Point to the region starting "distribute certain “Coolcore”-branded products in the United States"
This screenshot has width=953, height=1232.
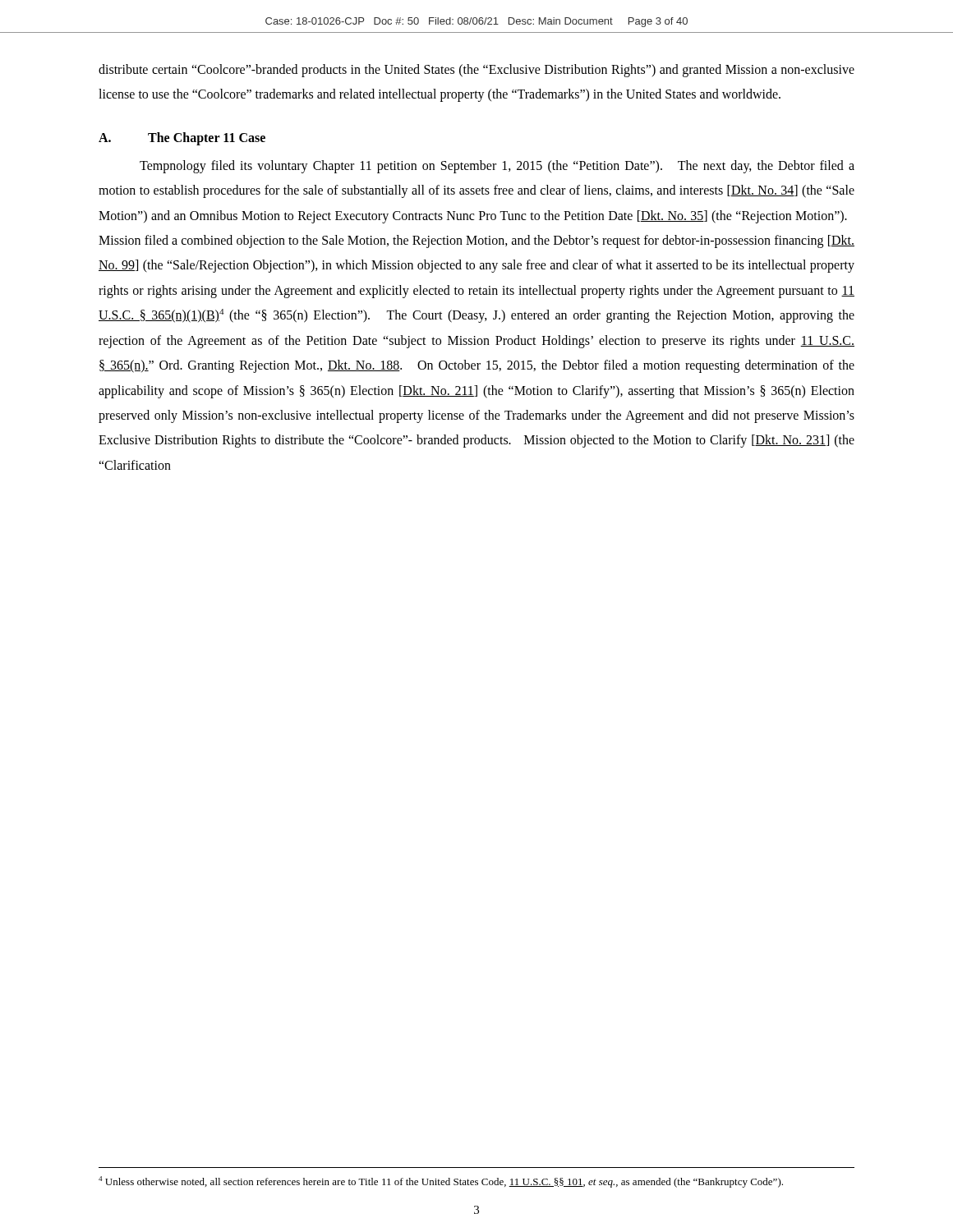476,82
